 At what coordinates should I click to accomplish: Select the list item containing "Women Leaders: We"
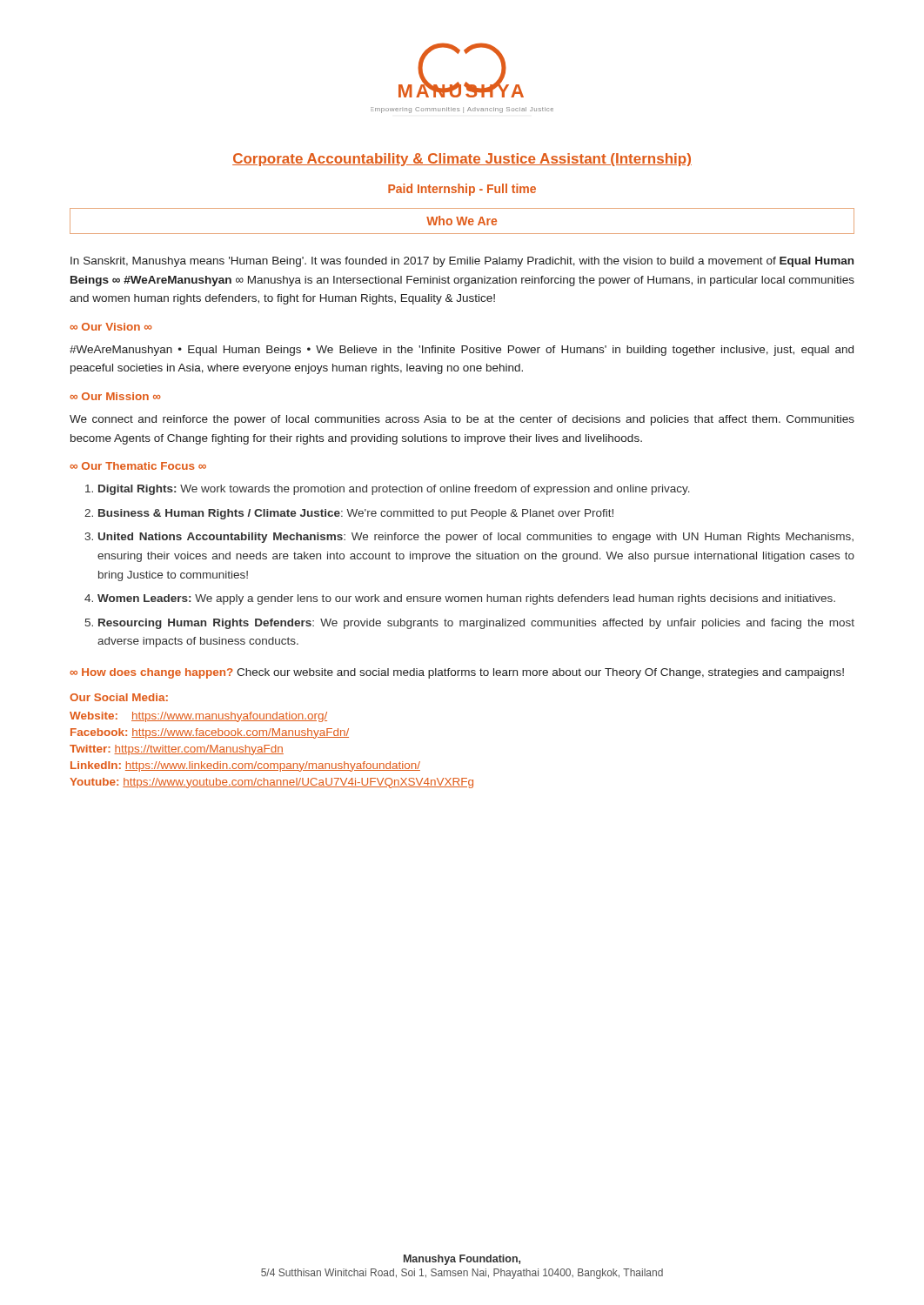(467, 598)
